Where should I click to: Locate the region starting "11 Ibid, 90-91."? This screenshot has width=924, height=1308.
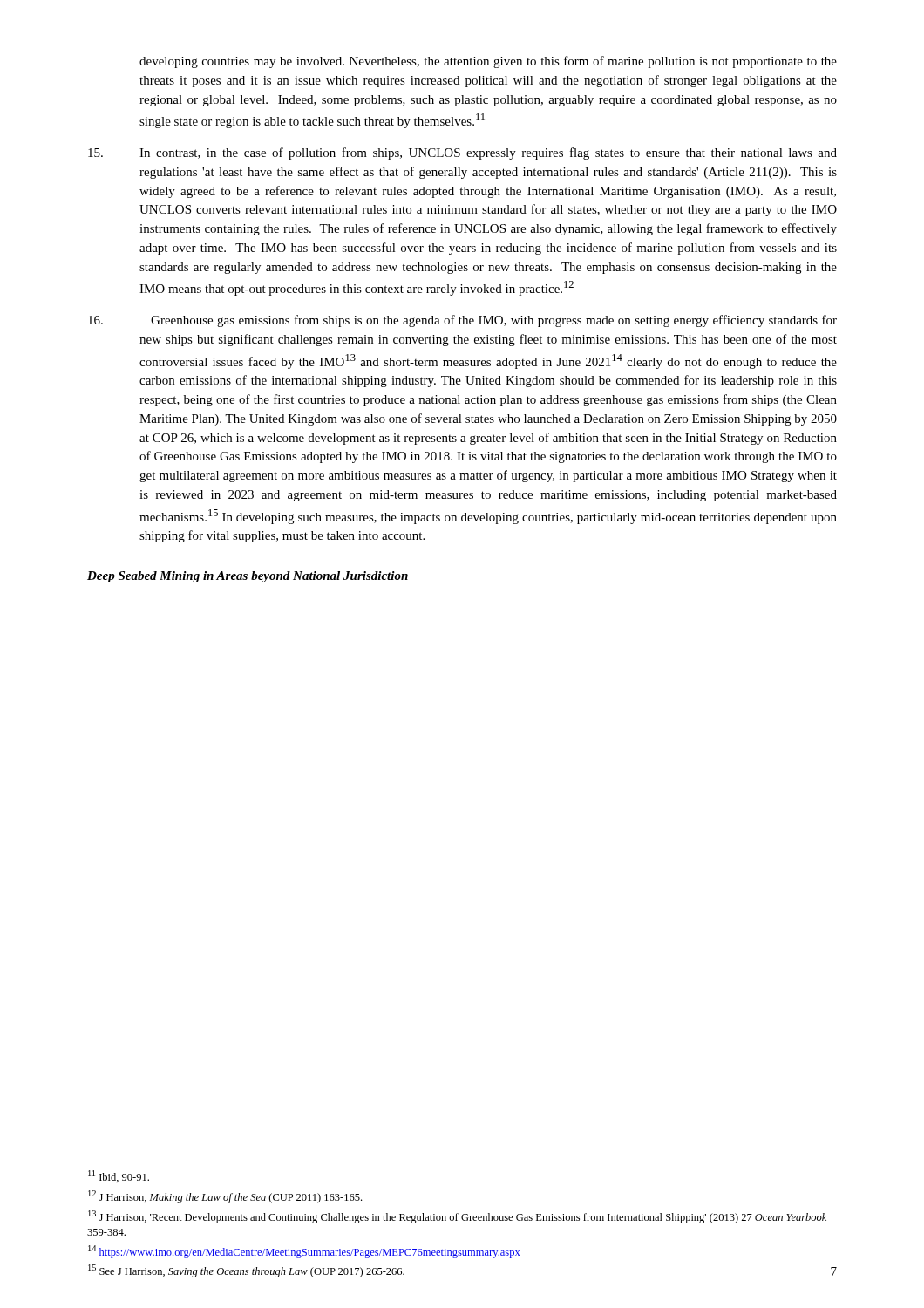118,1176
